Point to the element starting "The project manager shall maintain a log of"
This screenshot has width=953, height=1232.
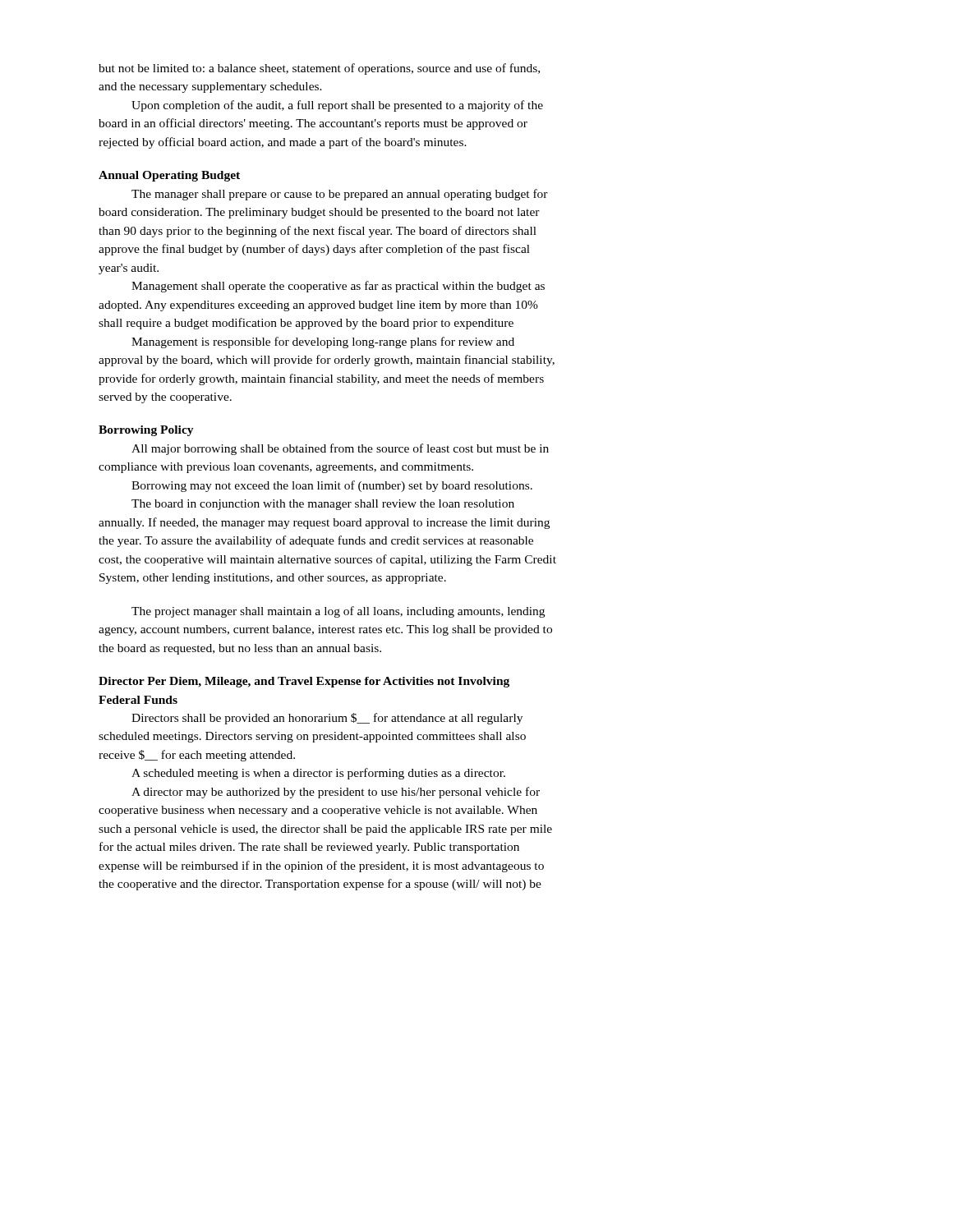(472, 629)
